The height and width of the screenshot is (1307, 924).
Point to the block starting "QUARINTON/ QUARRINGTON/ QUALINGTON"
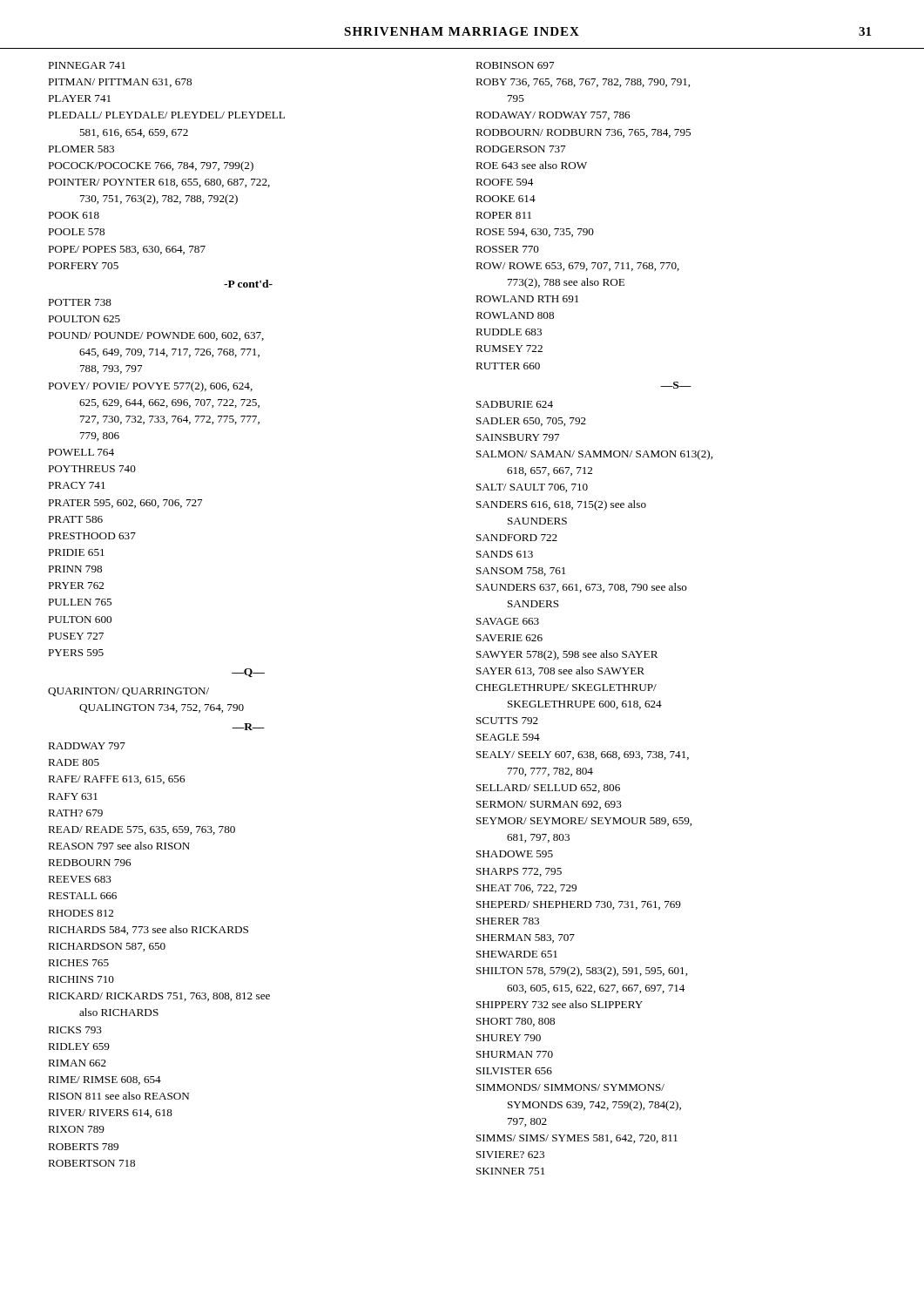(248, 699)
